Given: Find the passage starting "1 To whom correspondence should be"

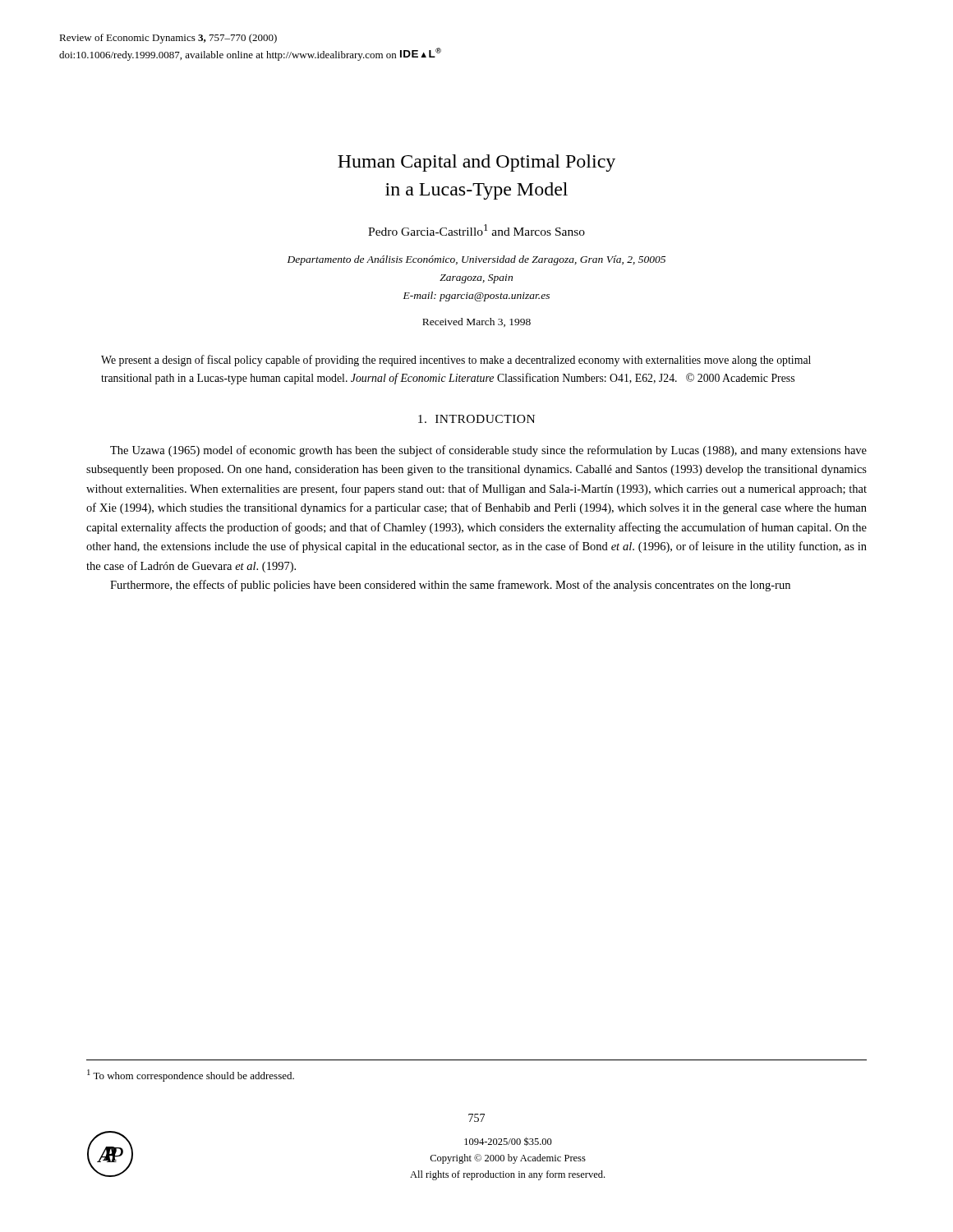Looking at the screenshot, I should click(191, 1075).
